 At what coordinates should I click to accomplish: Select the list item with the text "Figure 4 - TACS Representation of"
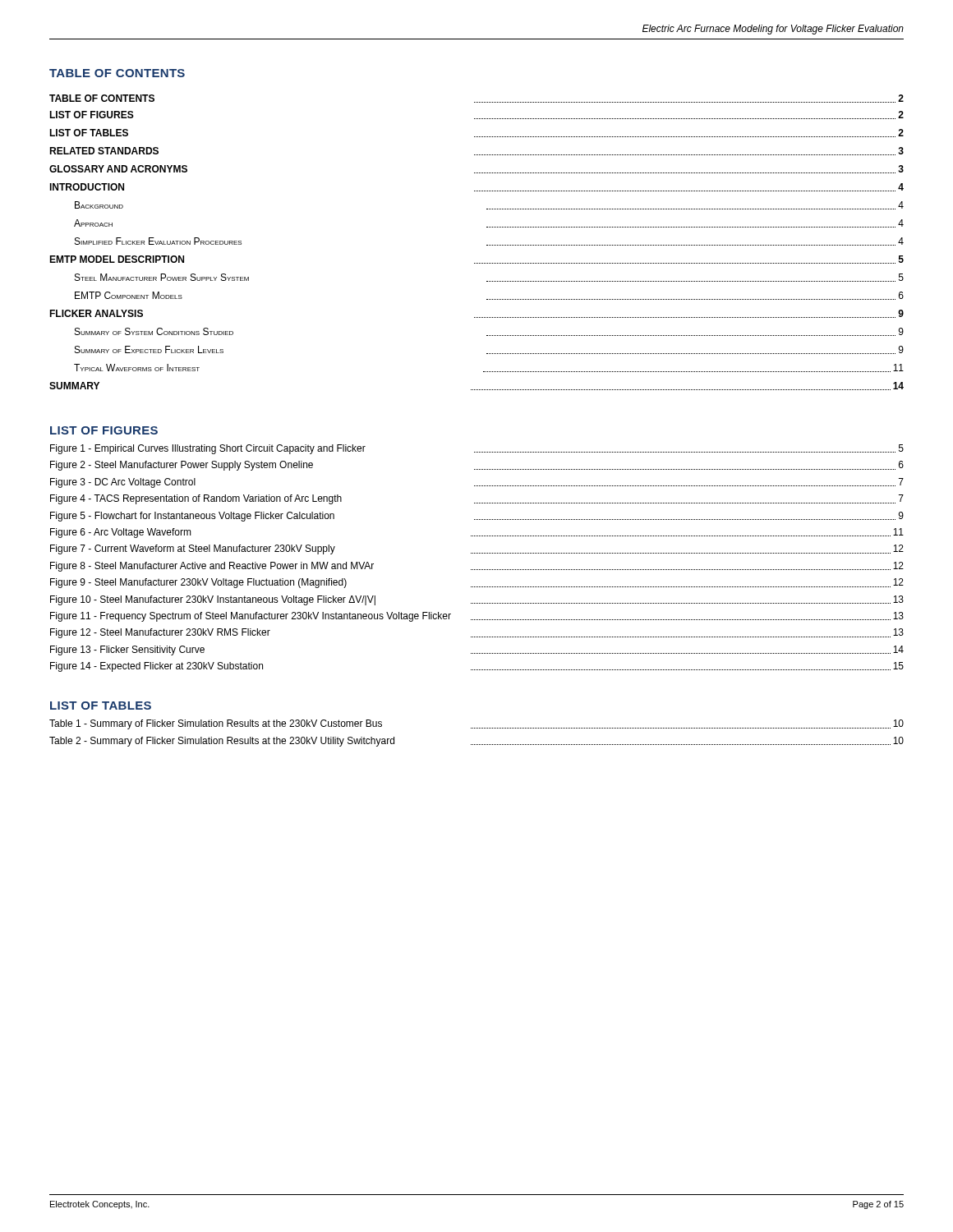pyautogui.click(x=476, y=499)
